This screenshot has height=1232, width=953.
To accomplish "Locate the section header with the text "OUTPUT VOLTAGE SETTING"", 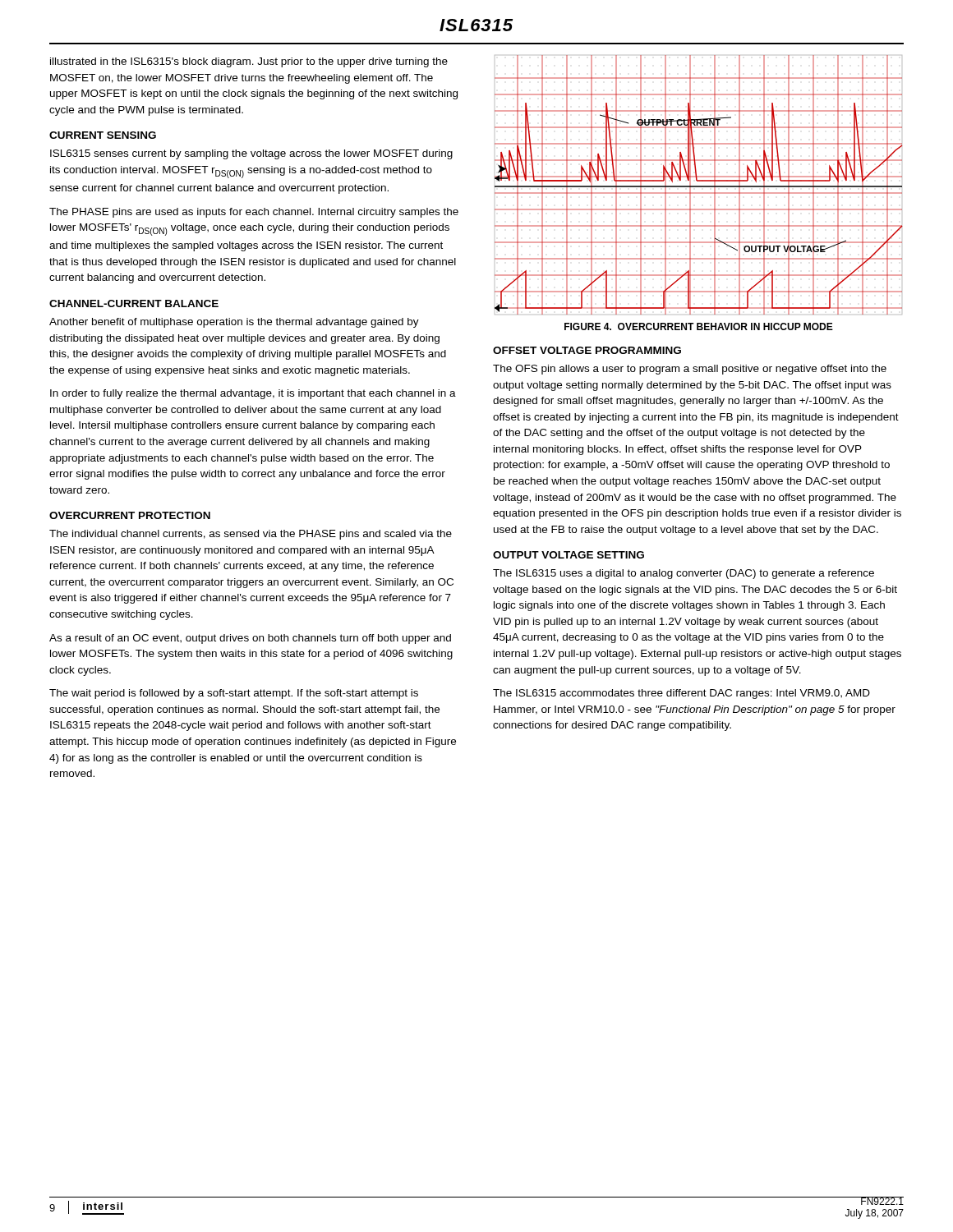I will pos(569,555).
